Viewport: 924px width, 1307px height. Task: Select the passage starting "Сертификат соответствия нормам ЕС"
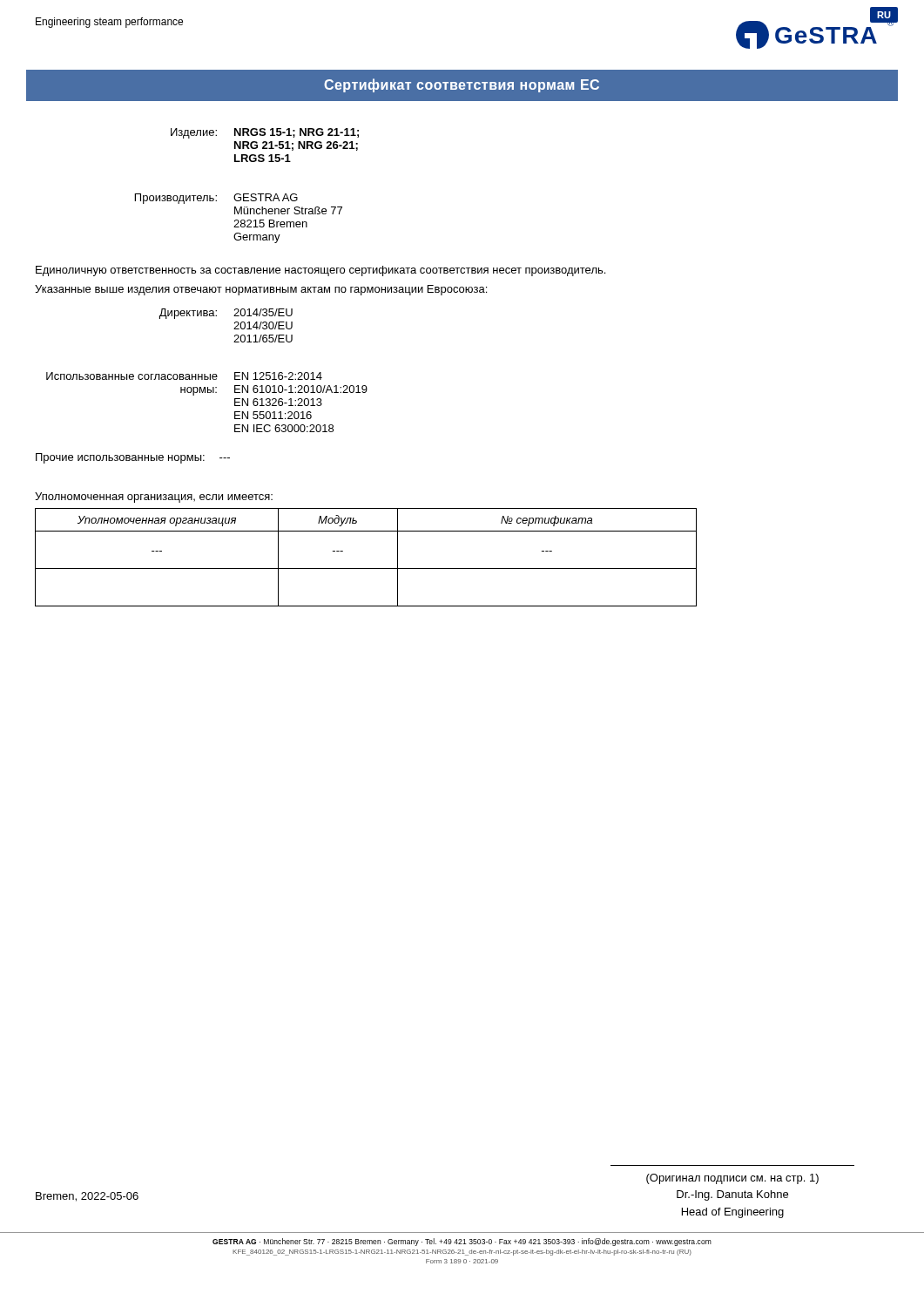click(x=462, y=85)
